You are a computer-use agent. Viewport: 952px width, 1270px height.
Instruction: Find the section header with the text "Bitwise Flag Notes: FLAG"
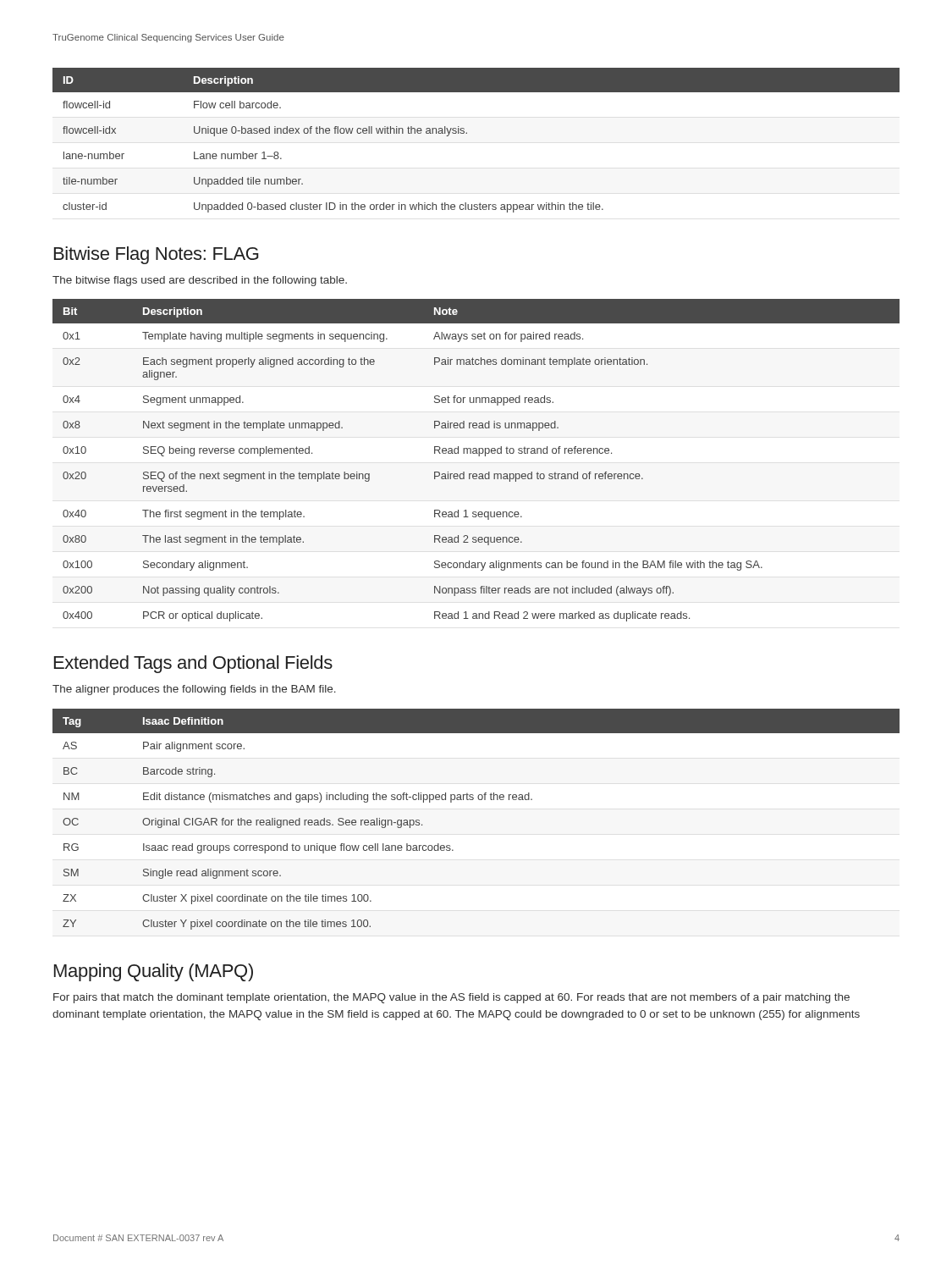pos(156,254)
